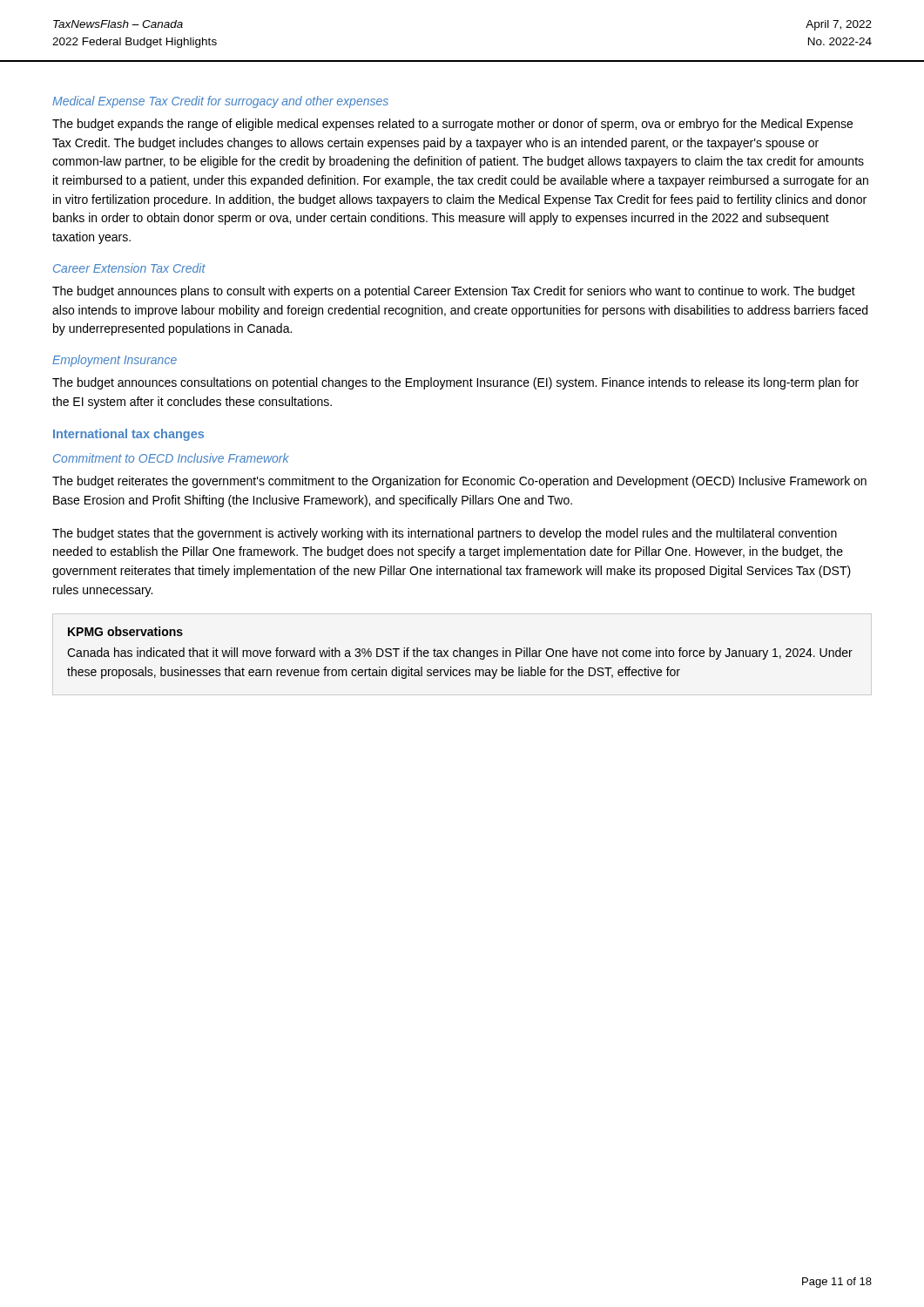Navigate to the region starting "The budget reiterates"
The image size is (924, 1307).
coord(462,491)
